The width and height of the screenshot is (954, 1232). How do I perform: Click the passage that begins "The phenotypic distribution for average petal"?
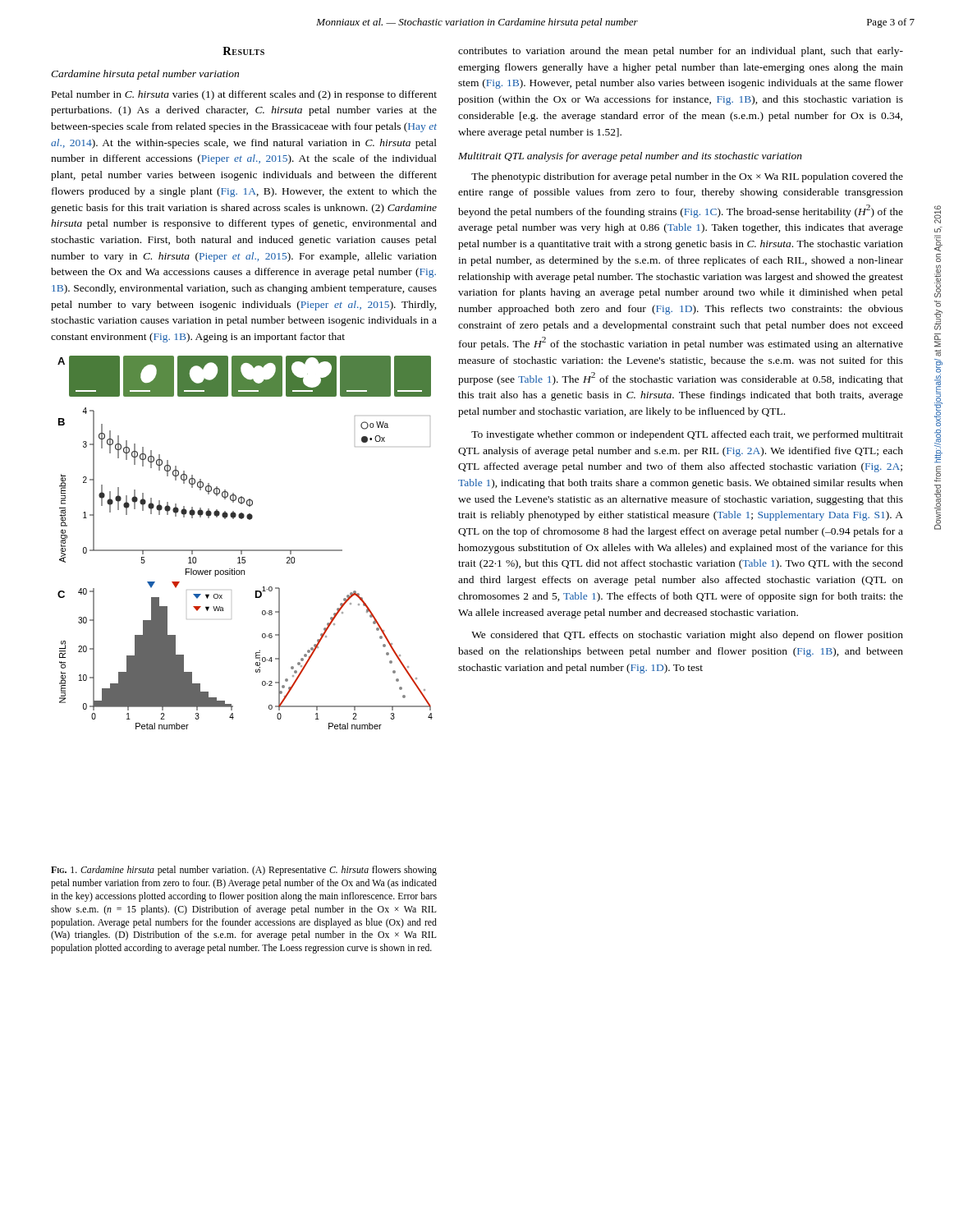tap(681, 294)
